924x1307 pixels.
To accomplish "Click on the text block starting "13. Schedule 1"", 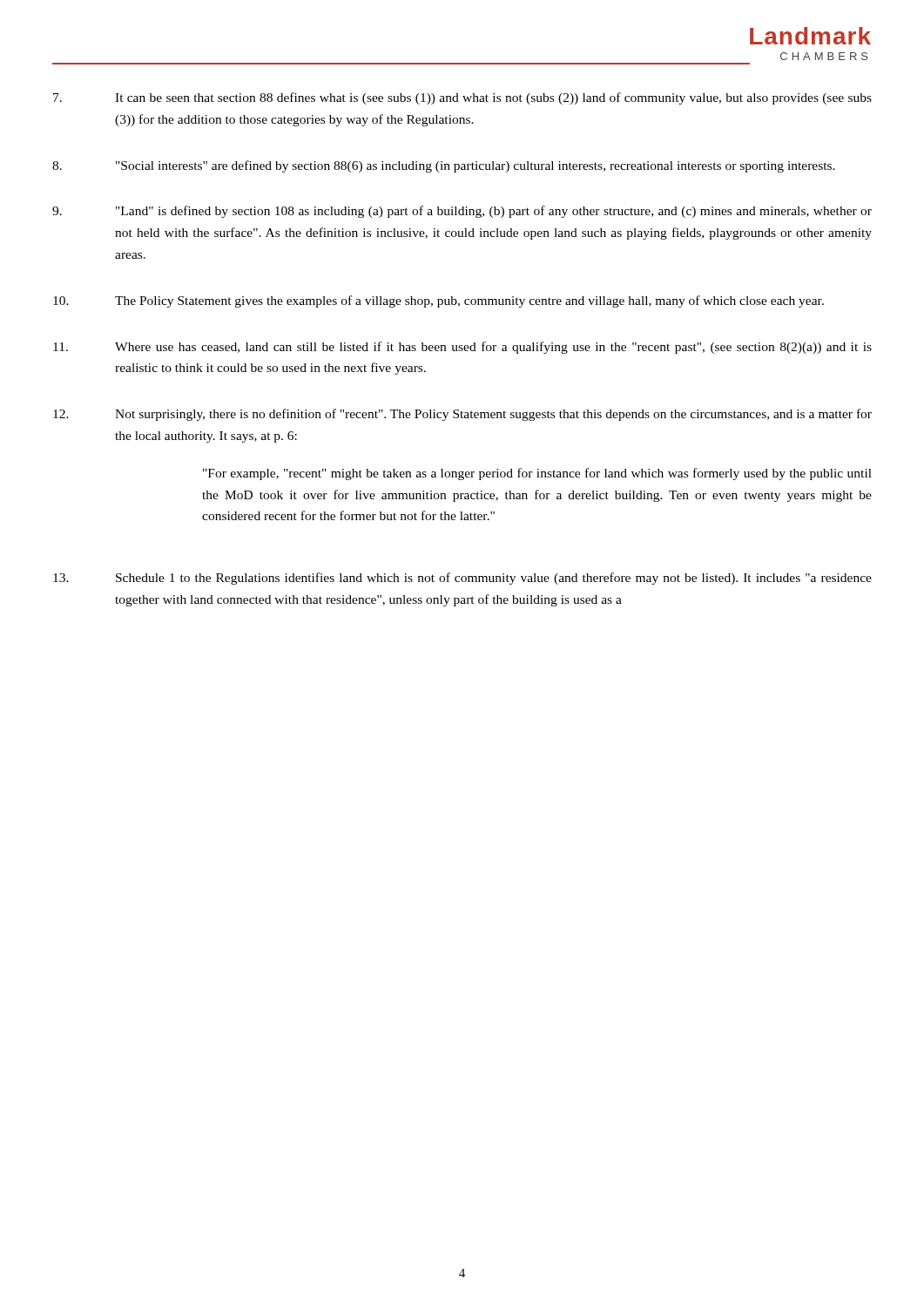I will pyautogui.click(x=462, y=589).
